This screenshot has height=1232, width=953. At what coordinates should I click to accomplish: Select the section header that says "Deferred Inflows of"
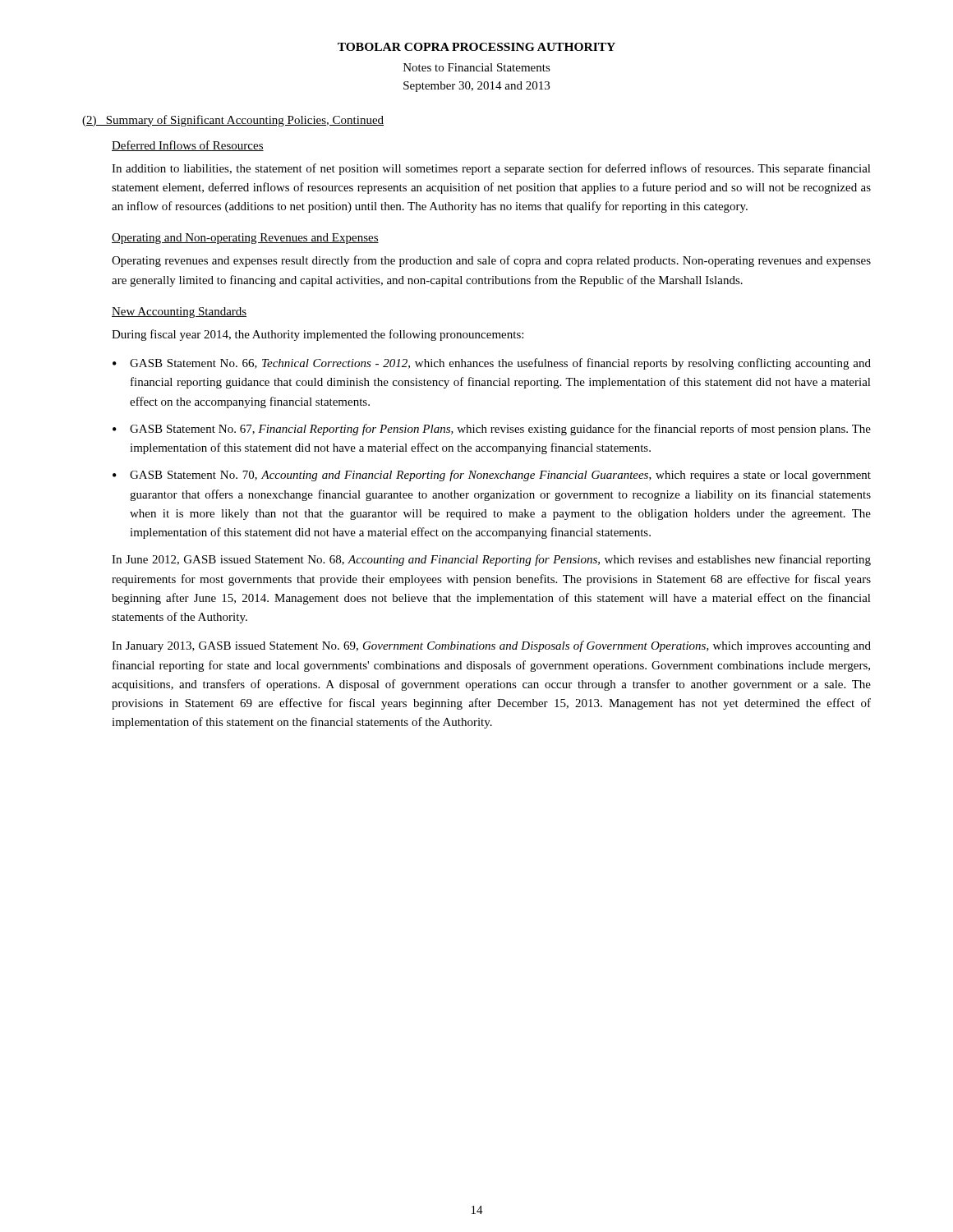point(188,145)
